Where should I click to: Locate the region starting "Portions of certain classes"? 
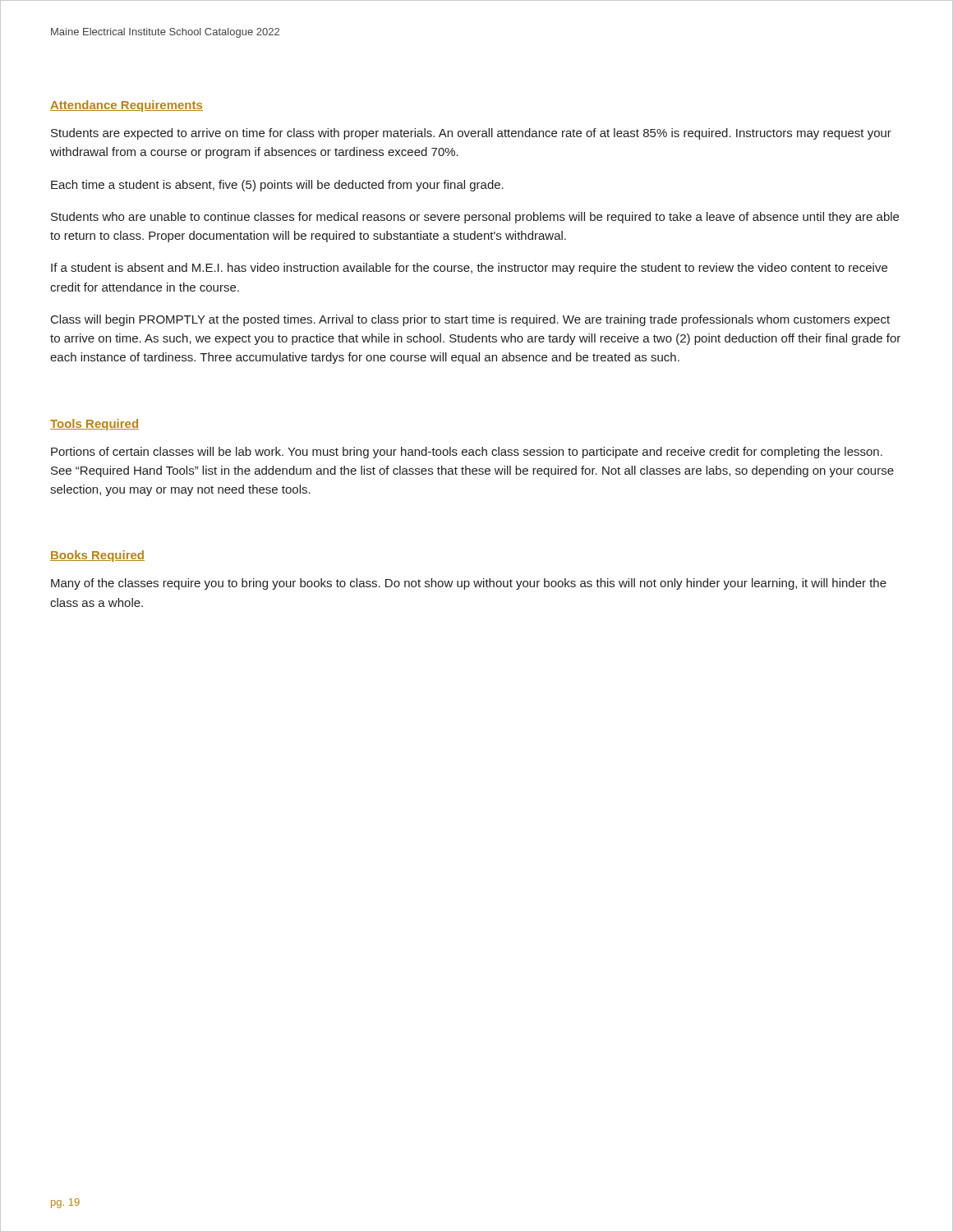(x=472, y=470)
